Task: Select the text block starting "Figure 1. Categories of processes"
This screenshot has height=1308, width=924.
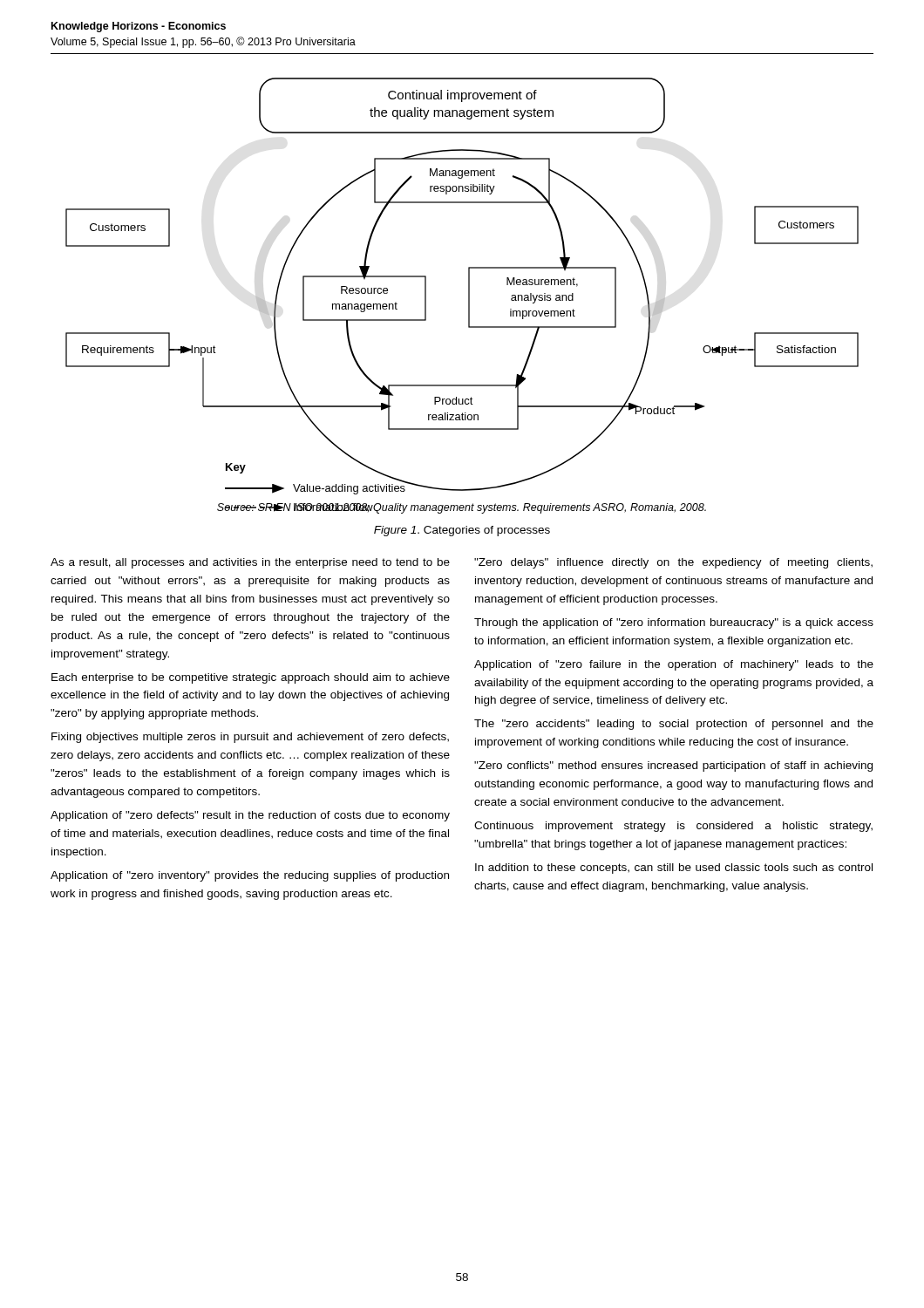Action: pos(462,530)
